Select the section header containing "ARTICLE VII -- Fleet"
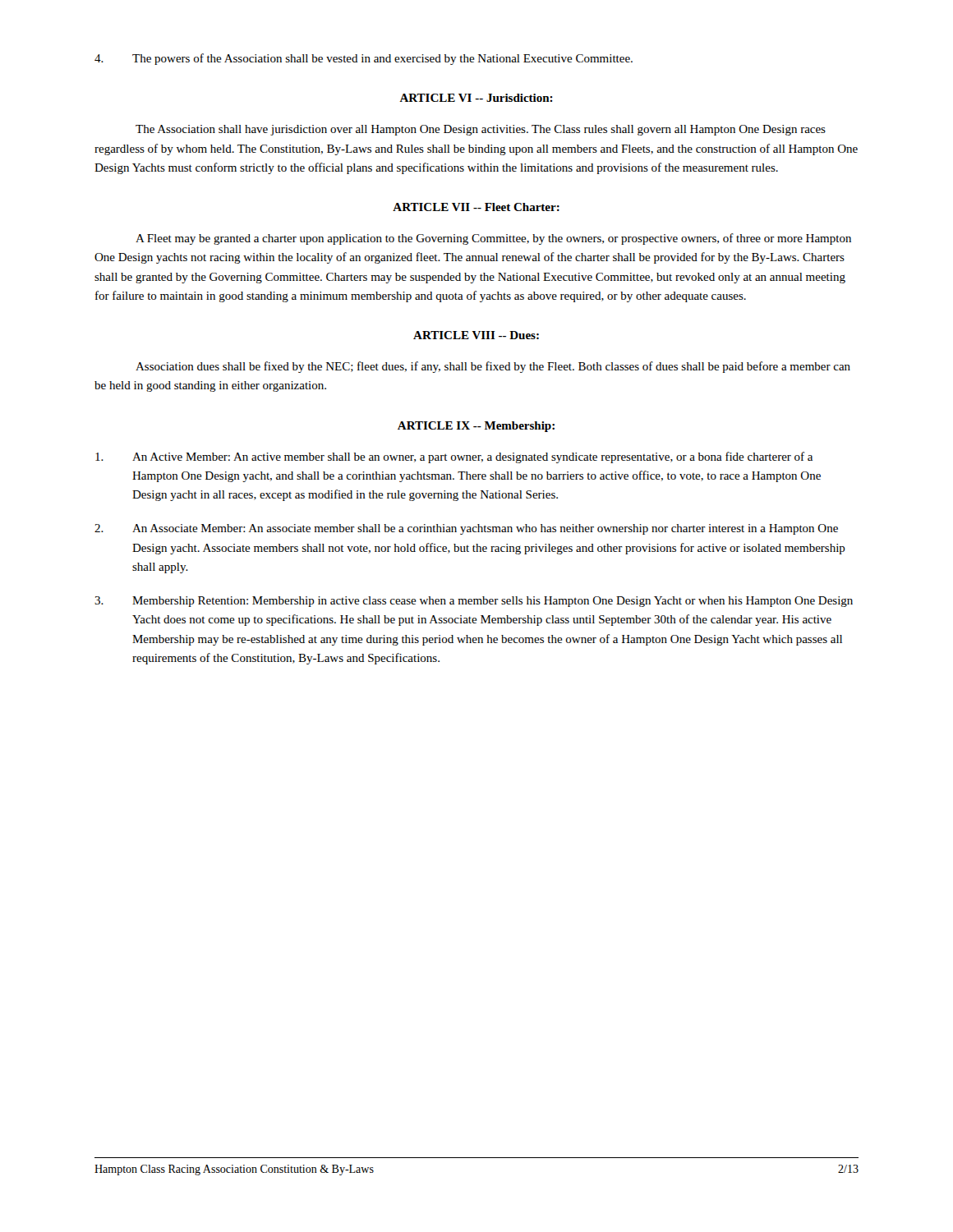Screen dimensions: 1232x953 (476, 207)
